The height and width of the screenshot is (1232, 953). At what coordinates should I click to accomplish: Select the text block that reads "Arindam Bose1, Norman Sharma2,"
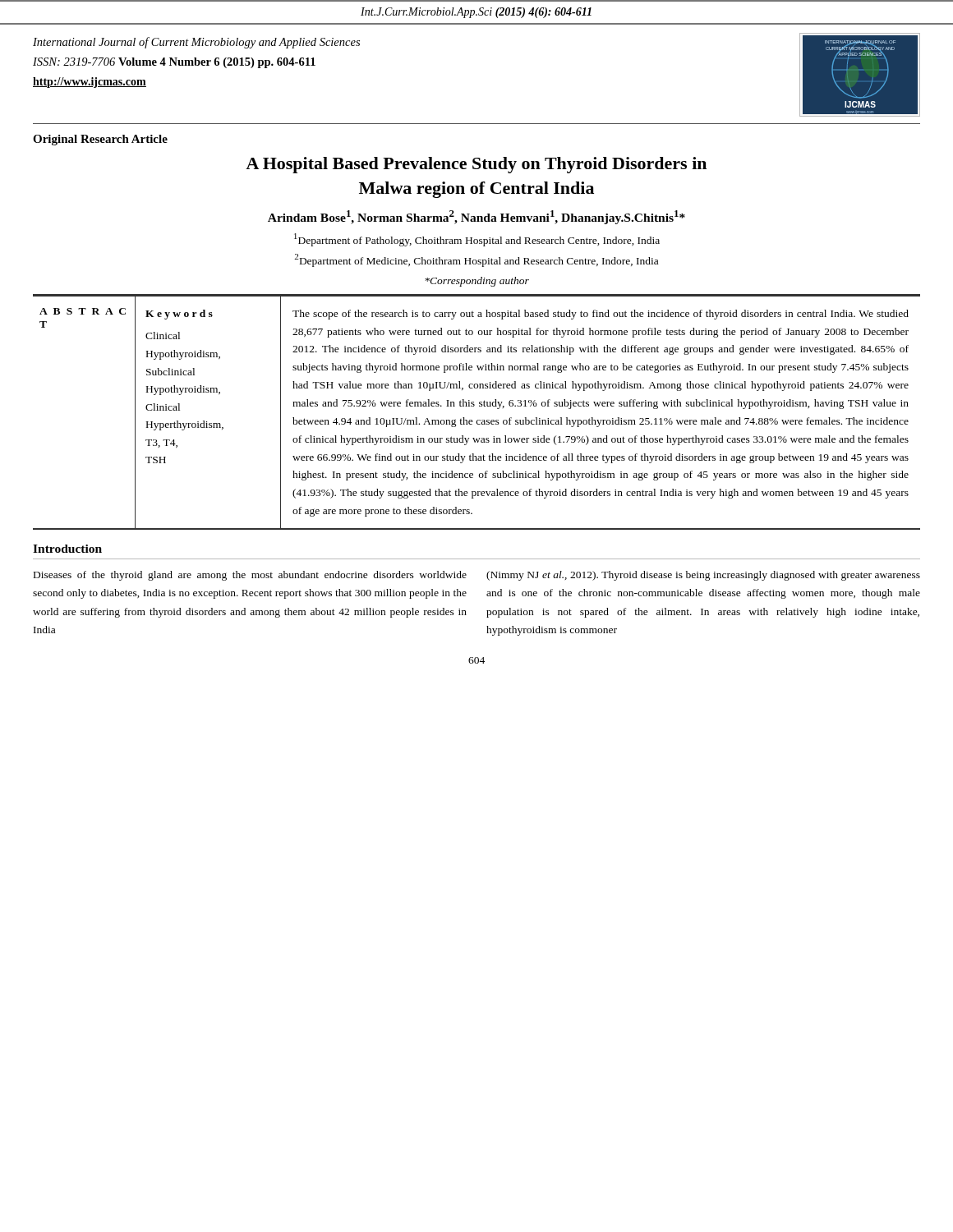476,215
